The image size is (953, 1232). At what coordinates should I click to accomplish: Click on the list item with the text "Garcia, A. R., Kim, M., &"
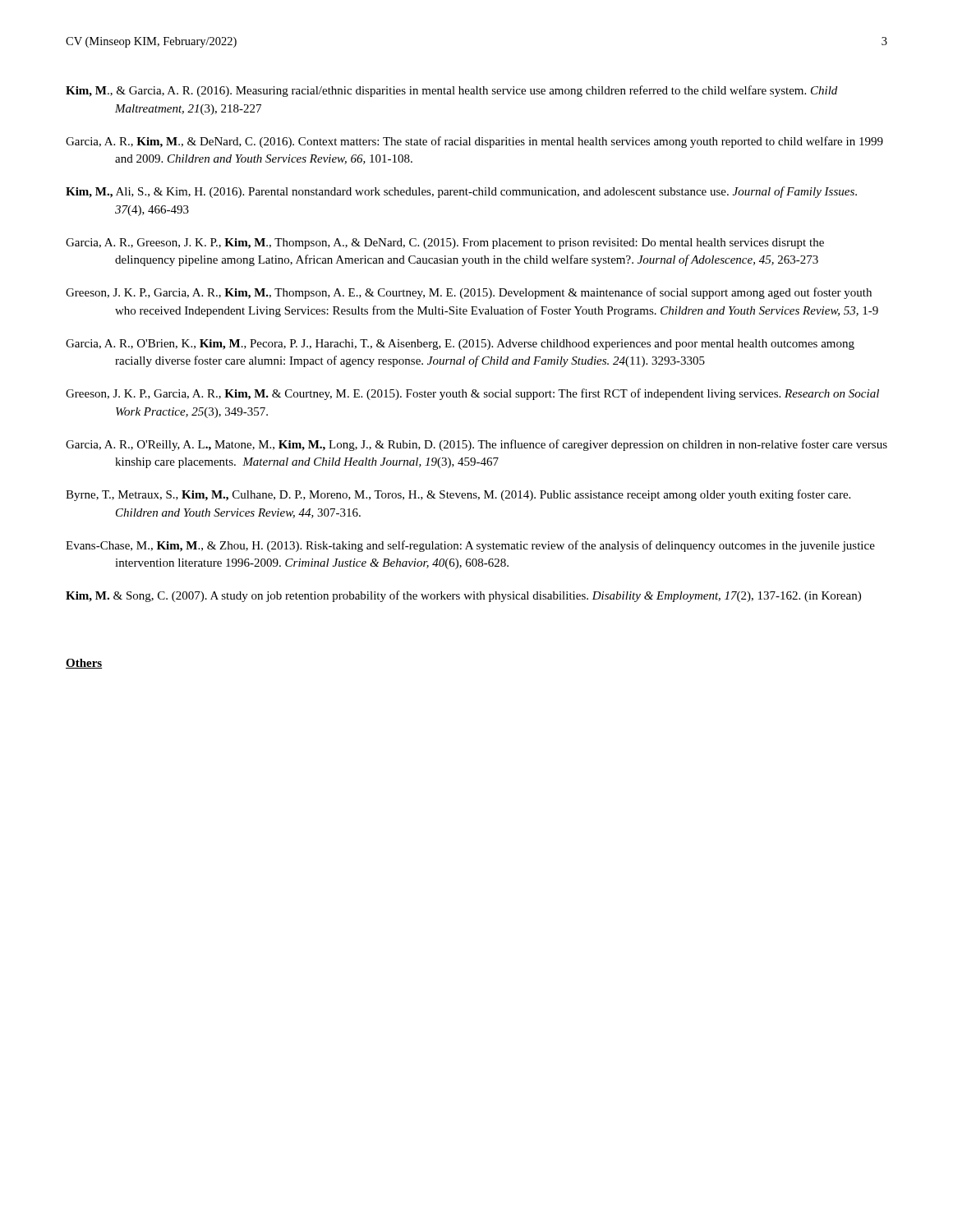[x=474, y=150]
